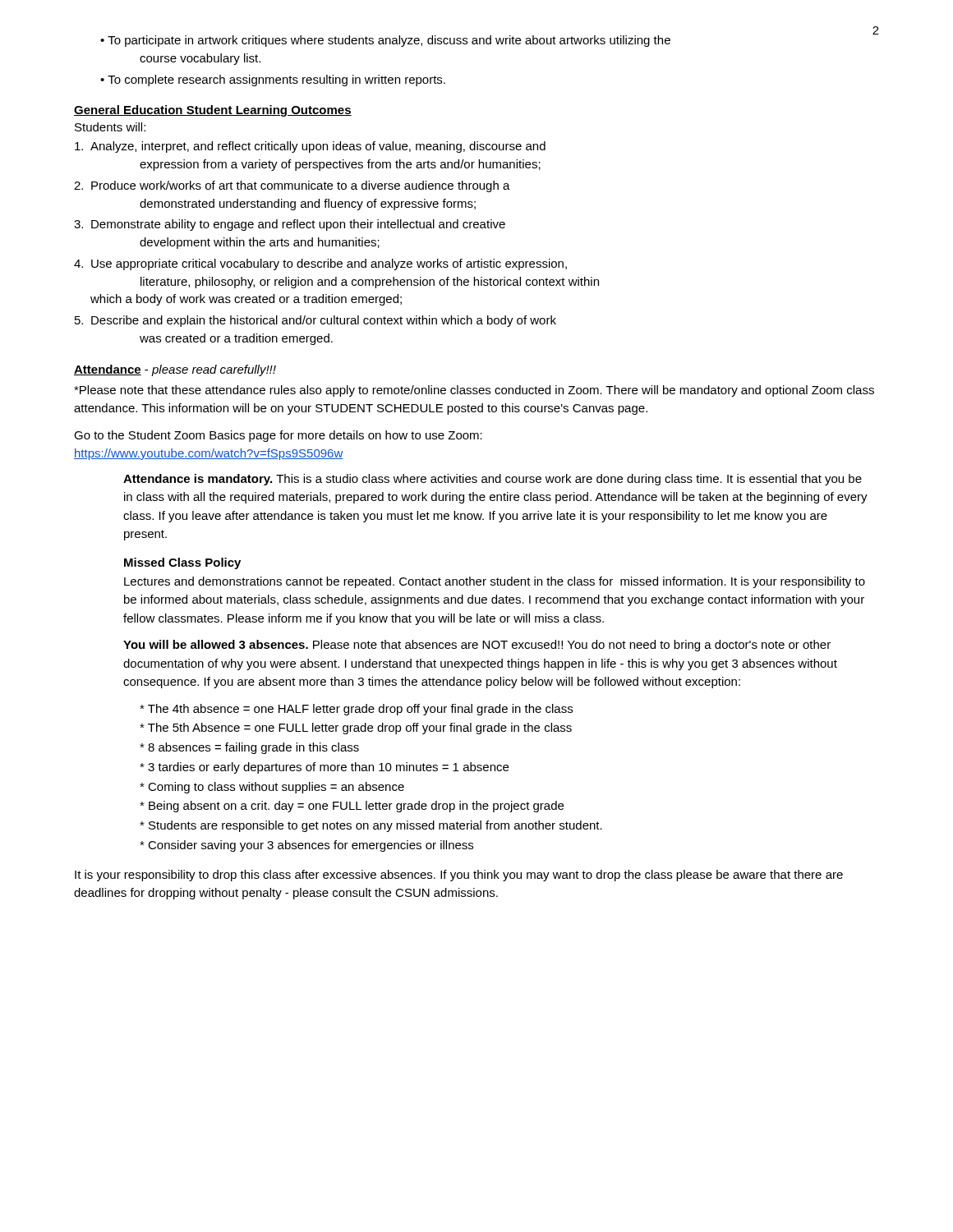Where is the passage that starts "3.Demonstrate ability to engage and reflect upon their"?
The width and height of the screenshot is (953, 1232).
[x=476, y=233]
